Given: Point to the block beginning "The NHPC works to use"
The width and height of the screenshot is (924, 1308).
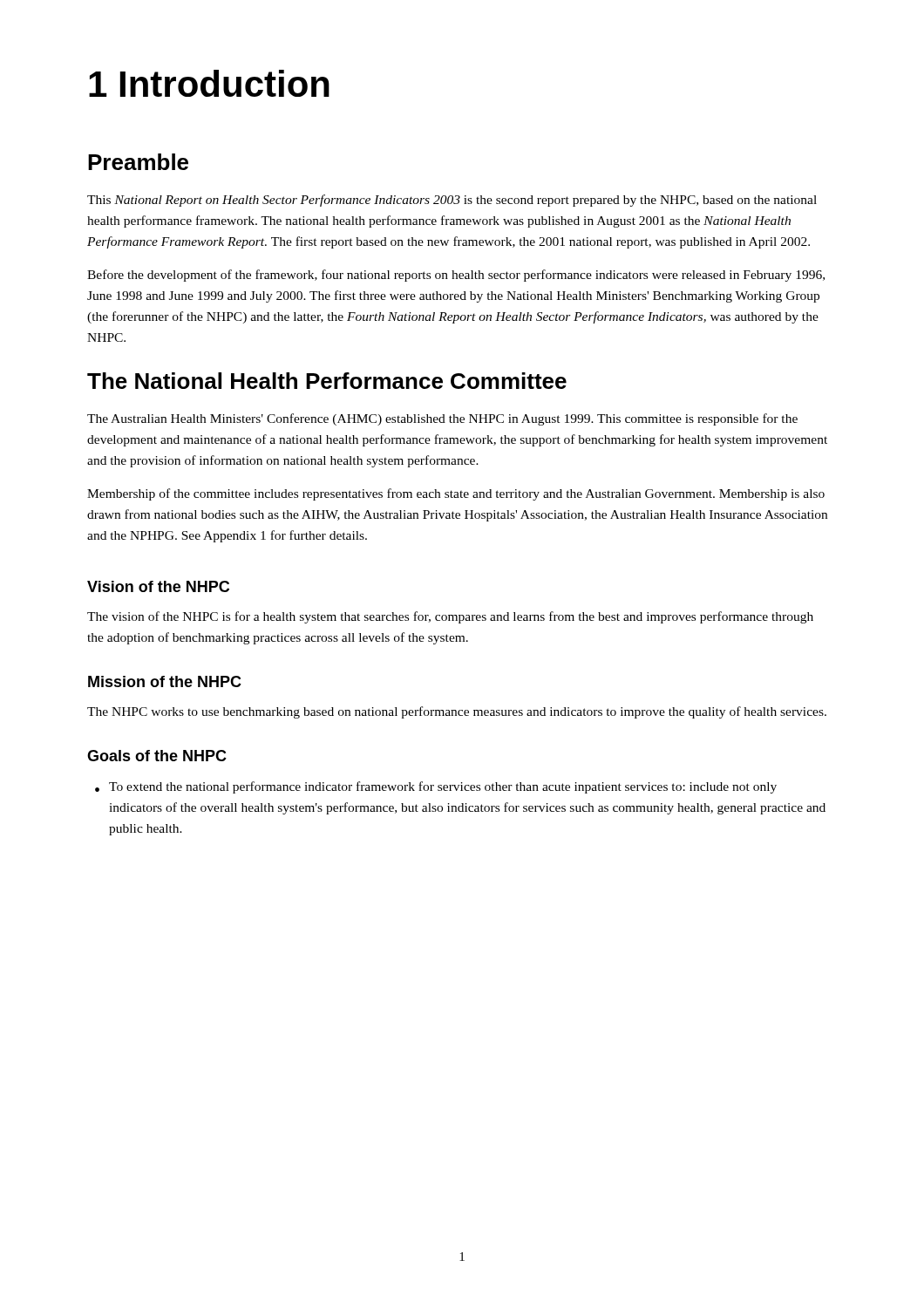Looking at the screenshot, I should [457, 711].
